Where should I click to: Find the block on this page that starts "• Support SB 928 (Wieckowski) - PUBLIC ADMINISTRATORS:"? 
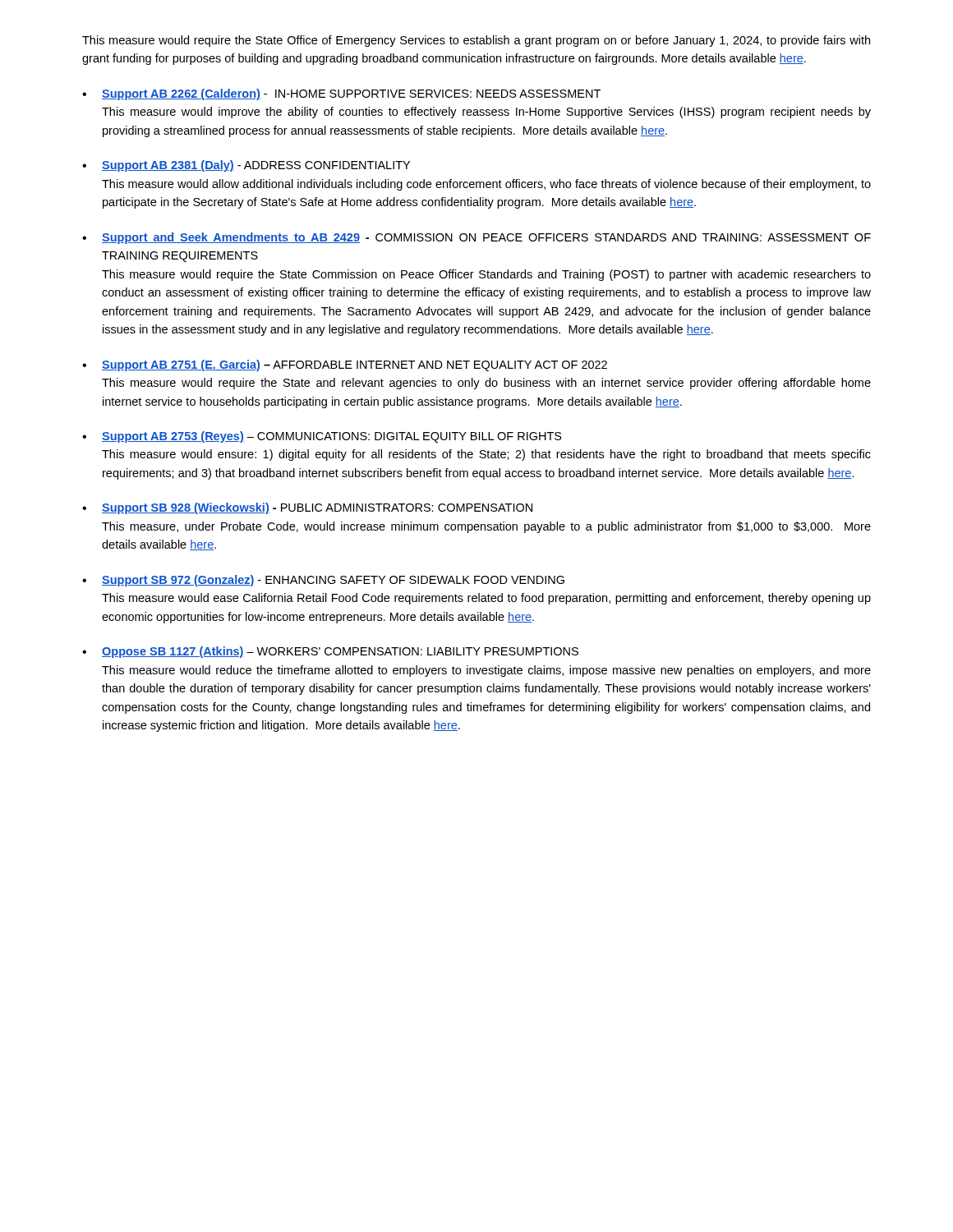click(476, 527)
